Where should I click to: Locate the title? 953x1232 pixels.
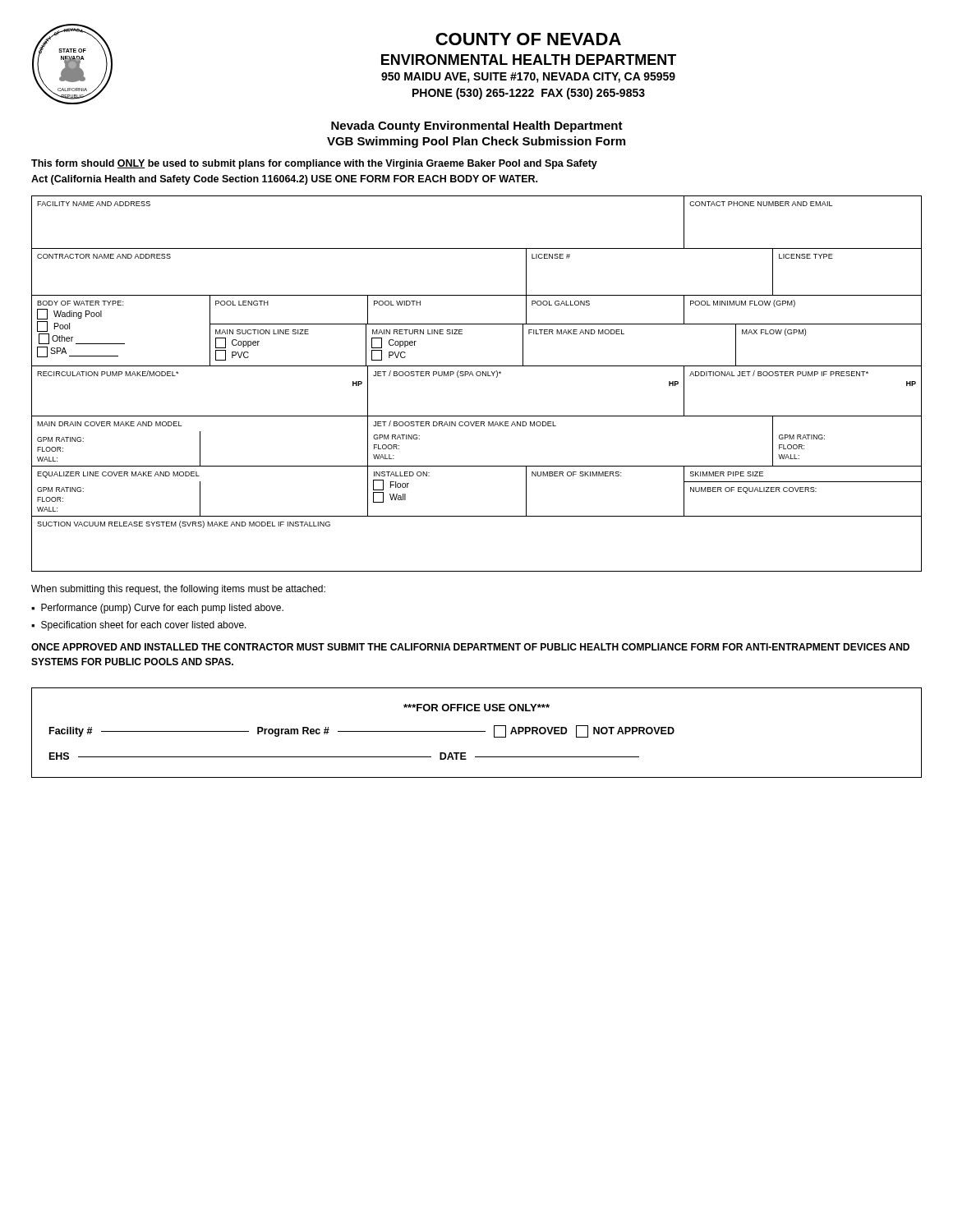tap(476, 133)
